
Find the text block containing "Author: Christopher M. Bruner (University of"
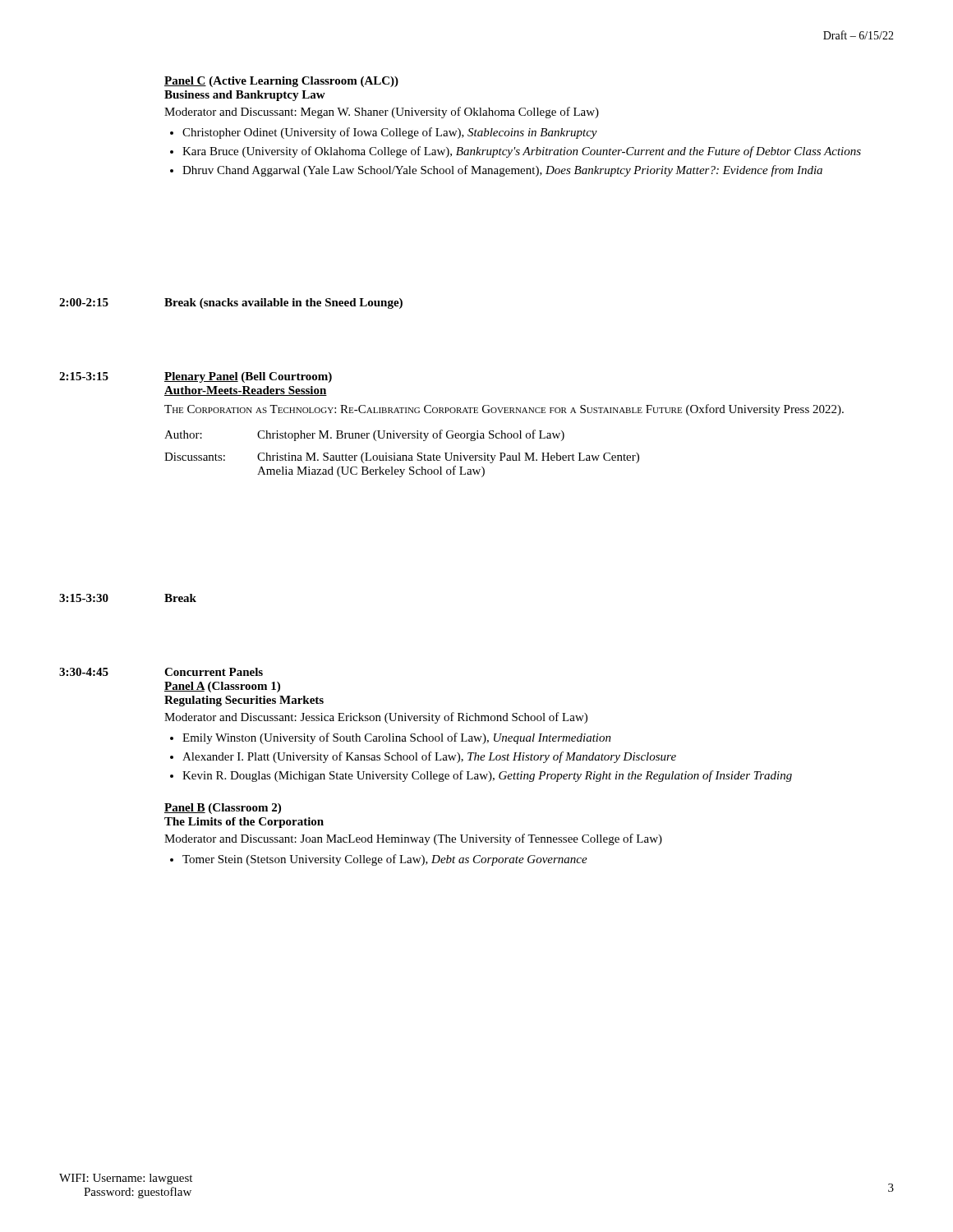pos(364,435)
